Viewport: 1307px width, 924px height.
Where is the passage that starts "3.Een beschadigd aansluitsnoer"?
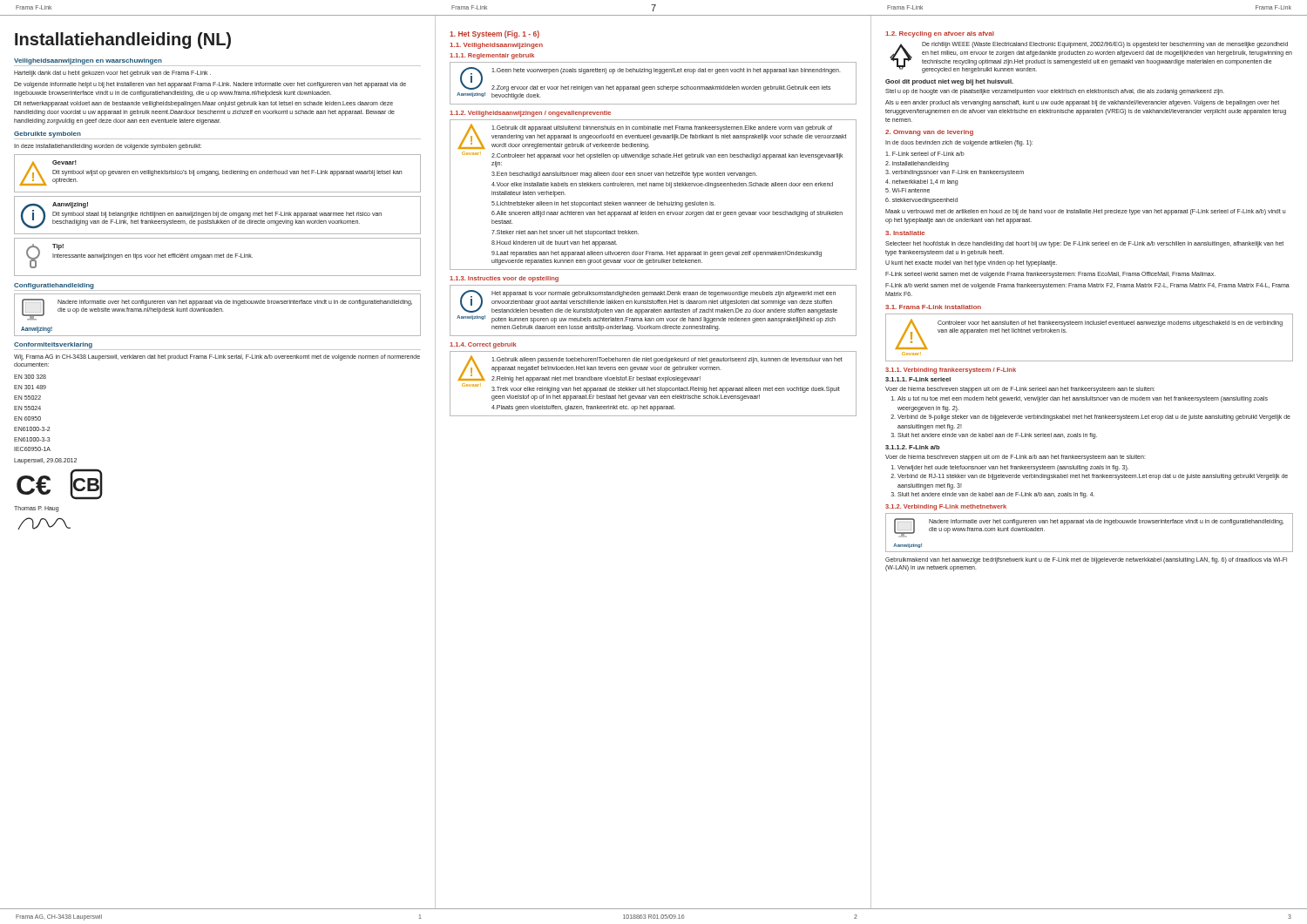(x=624, y=174)
